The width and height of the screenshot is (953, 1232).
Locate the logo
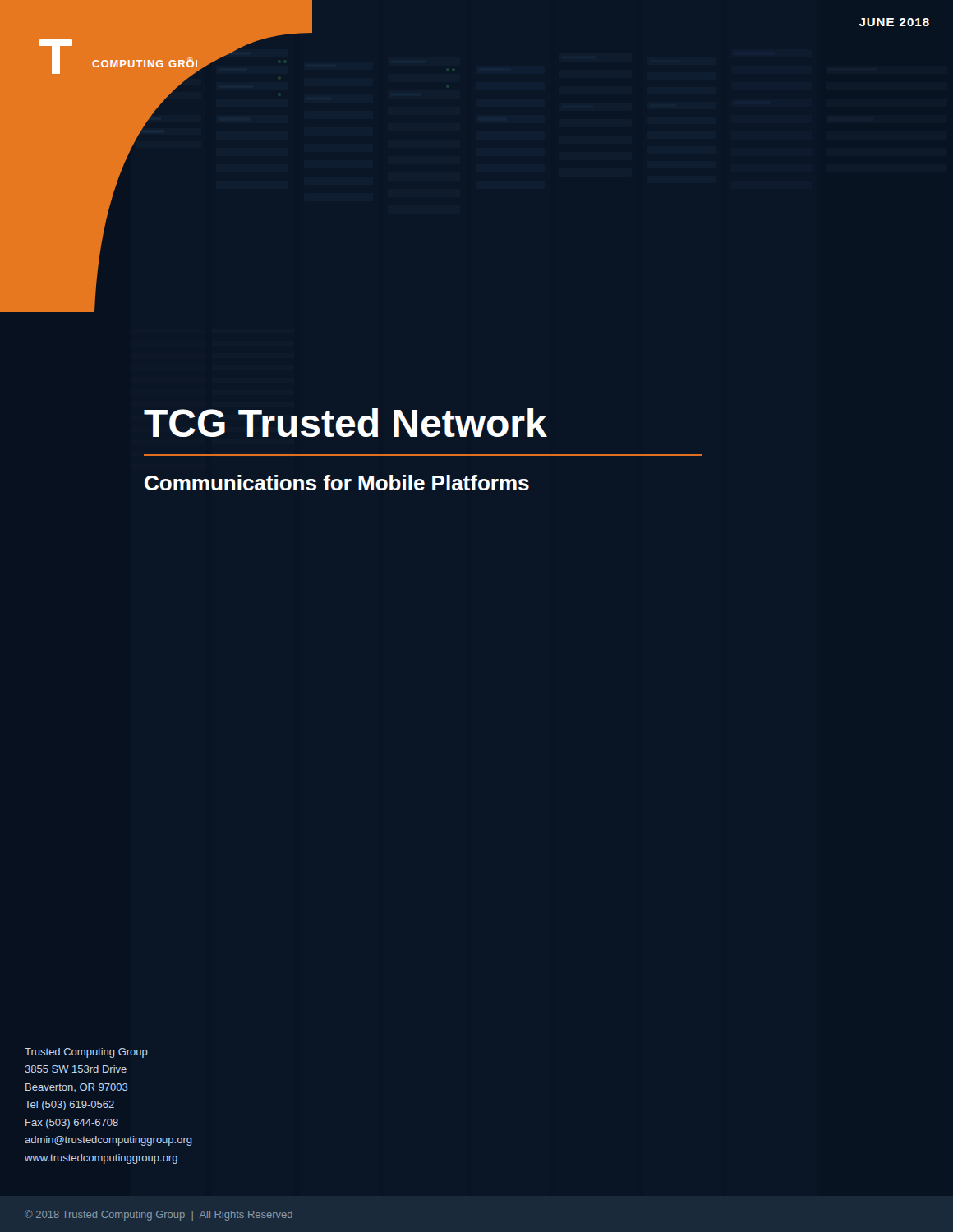coord(111,60)
